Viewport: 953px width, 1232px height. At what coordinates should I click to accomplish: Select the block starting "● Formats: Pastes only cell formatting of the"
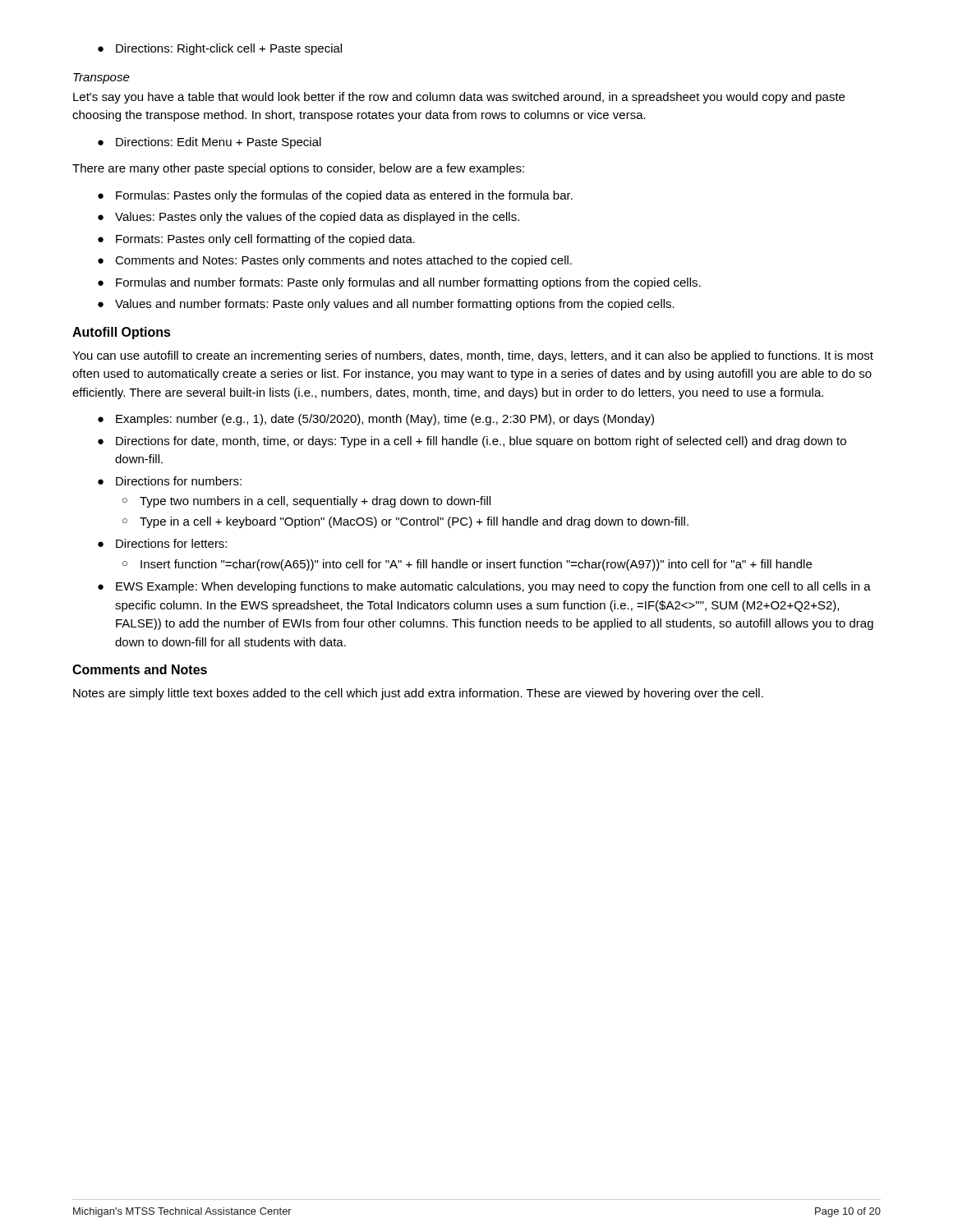tap(256, 240)
